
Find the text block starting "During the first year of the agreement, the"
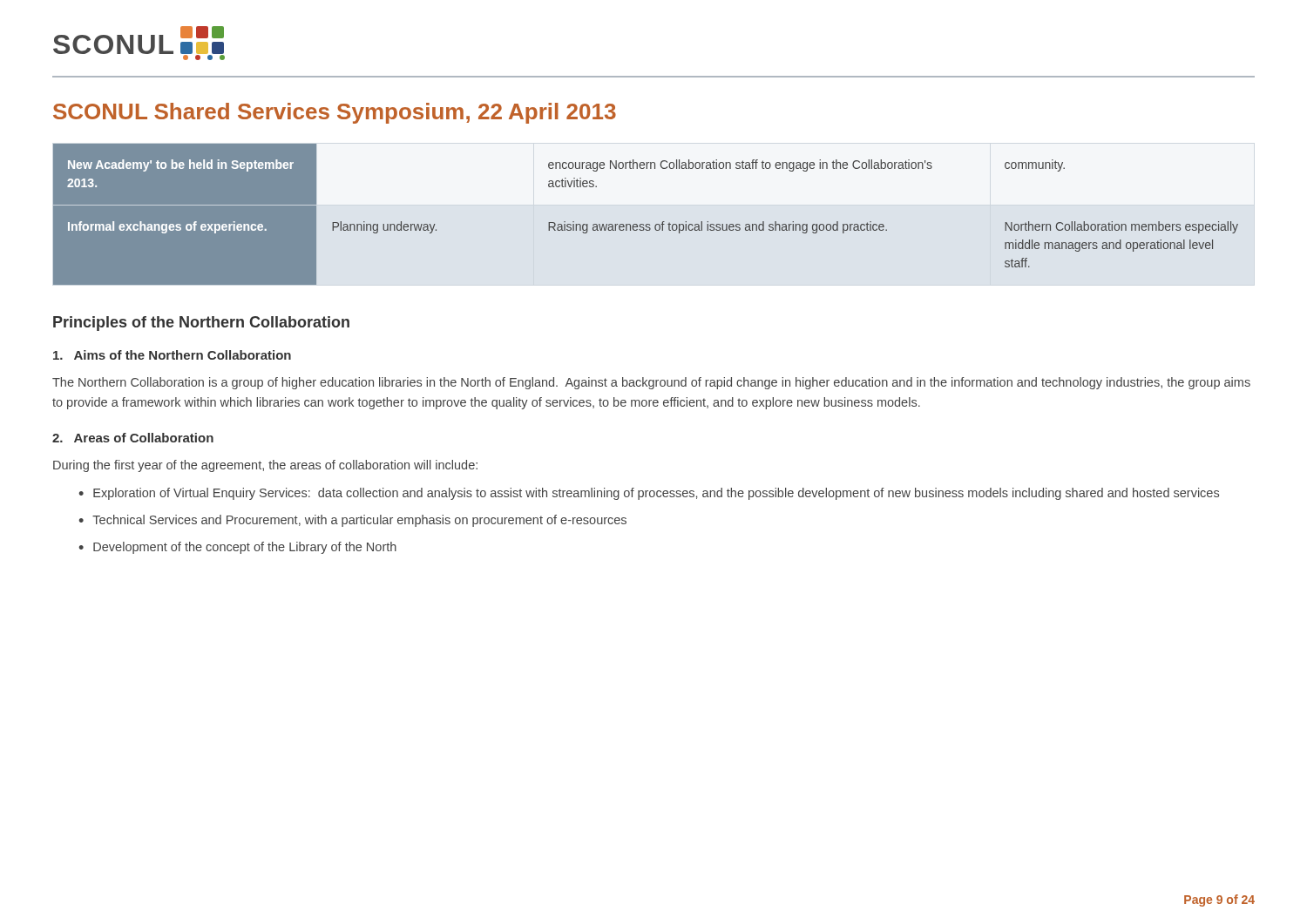coord(265,465)
